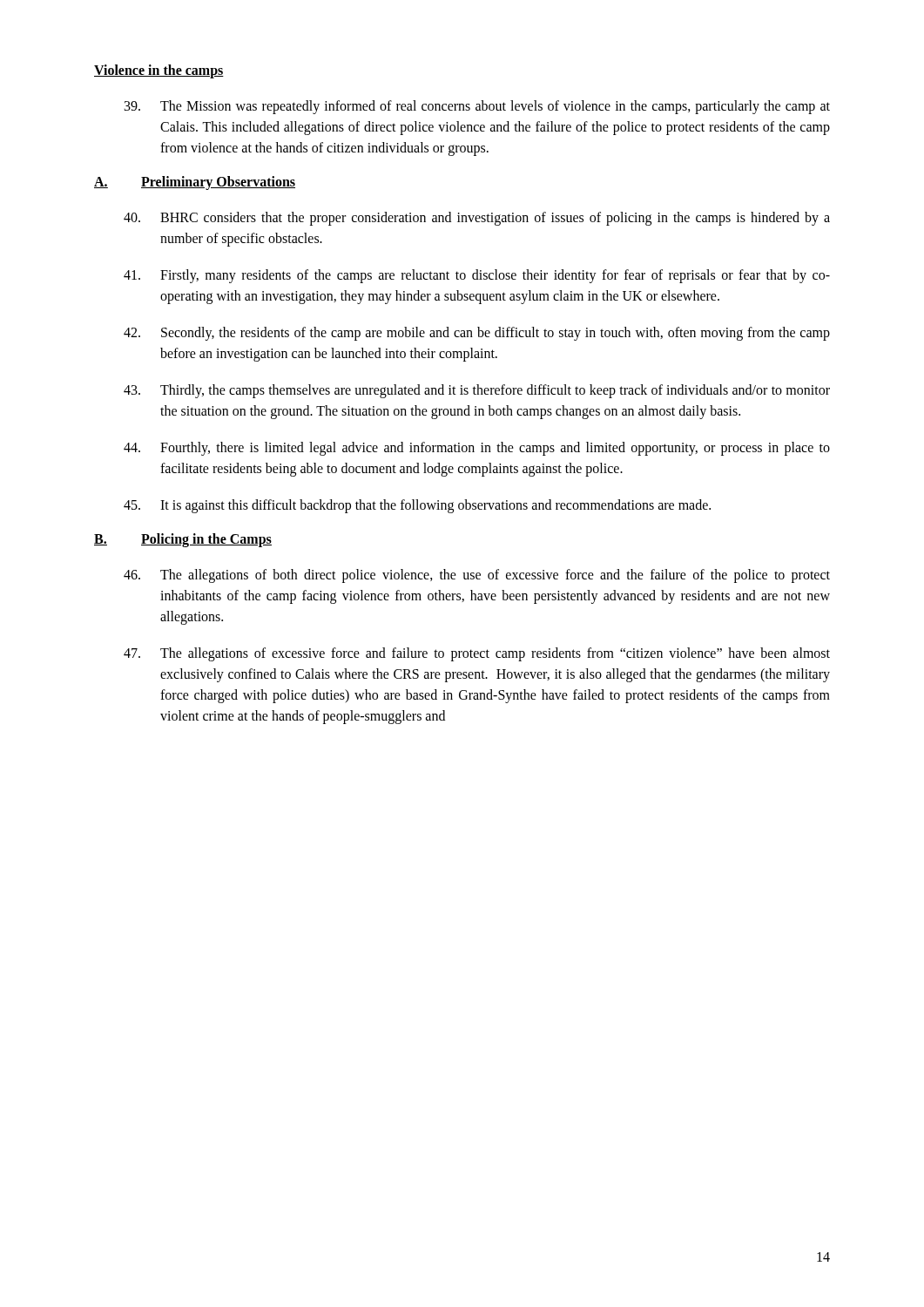
Task: Navigate to the element starting "44. Fourthly, there"
Action: 462,458
